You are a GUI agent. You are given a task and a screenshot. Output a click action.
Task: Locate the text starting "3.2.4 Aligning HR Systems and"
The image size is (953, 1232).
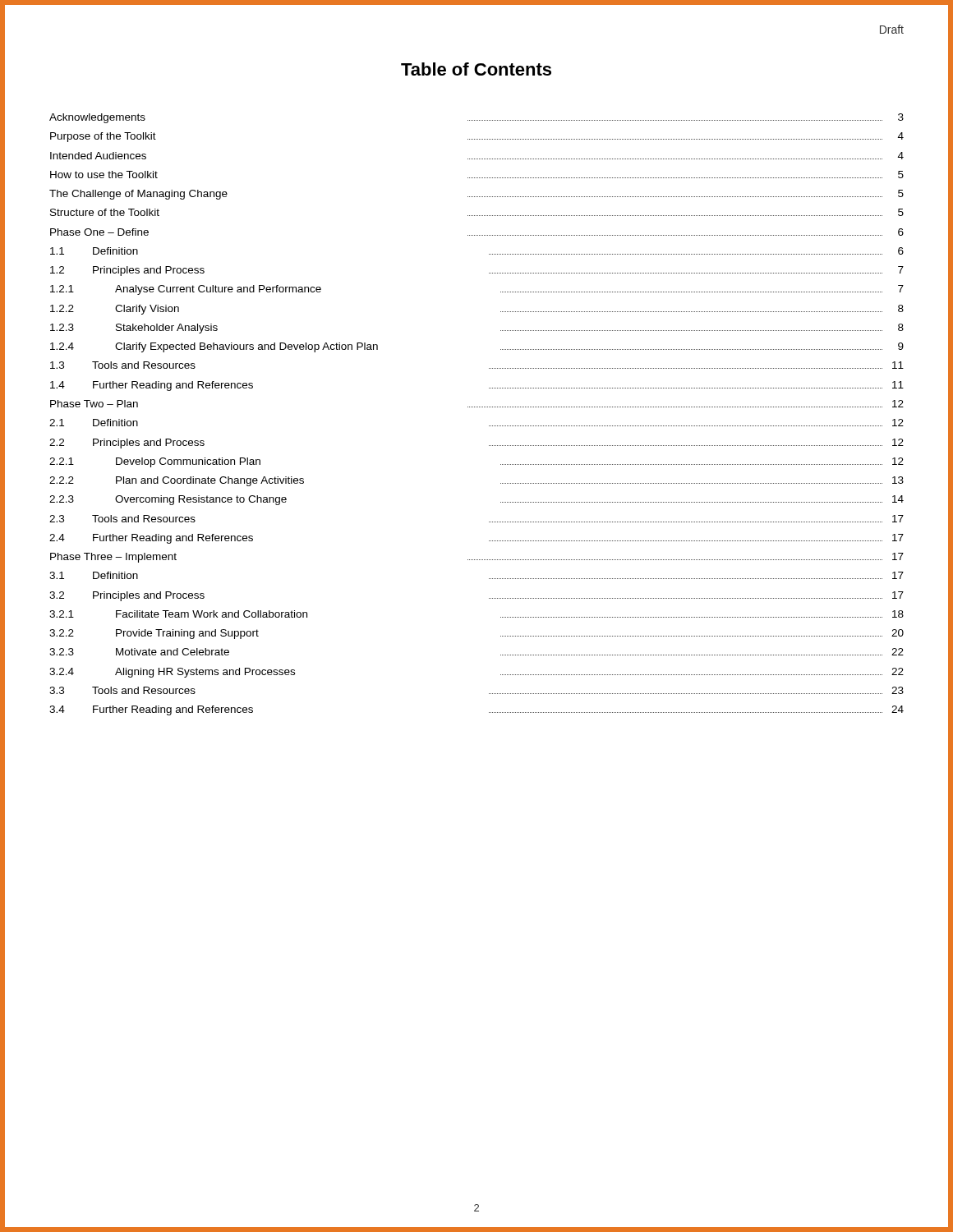click(61, 672)
